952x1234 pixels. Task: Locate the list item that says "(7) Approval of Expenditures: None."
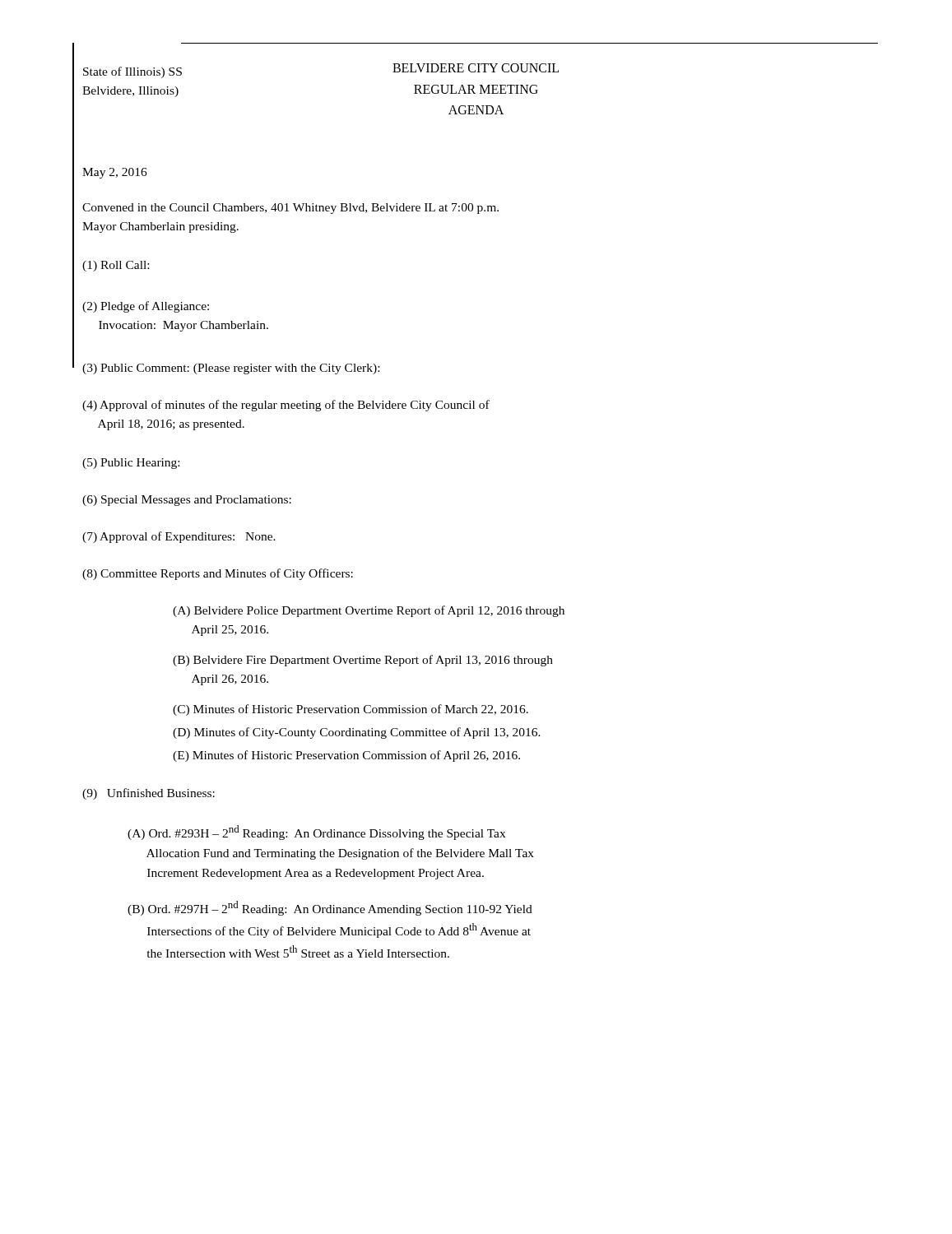coord(179,536)
